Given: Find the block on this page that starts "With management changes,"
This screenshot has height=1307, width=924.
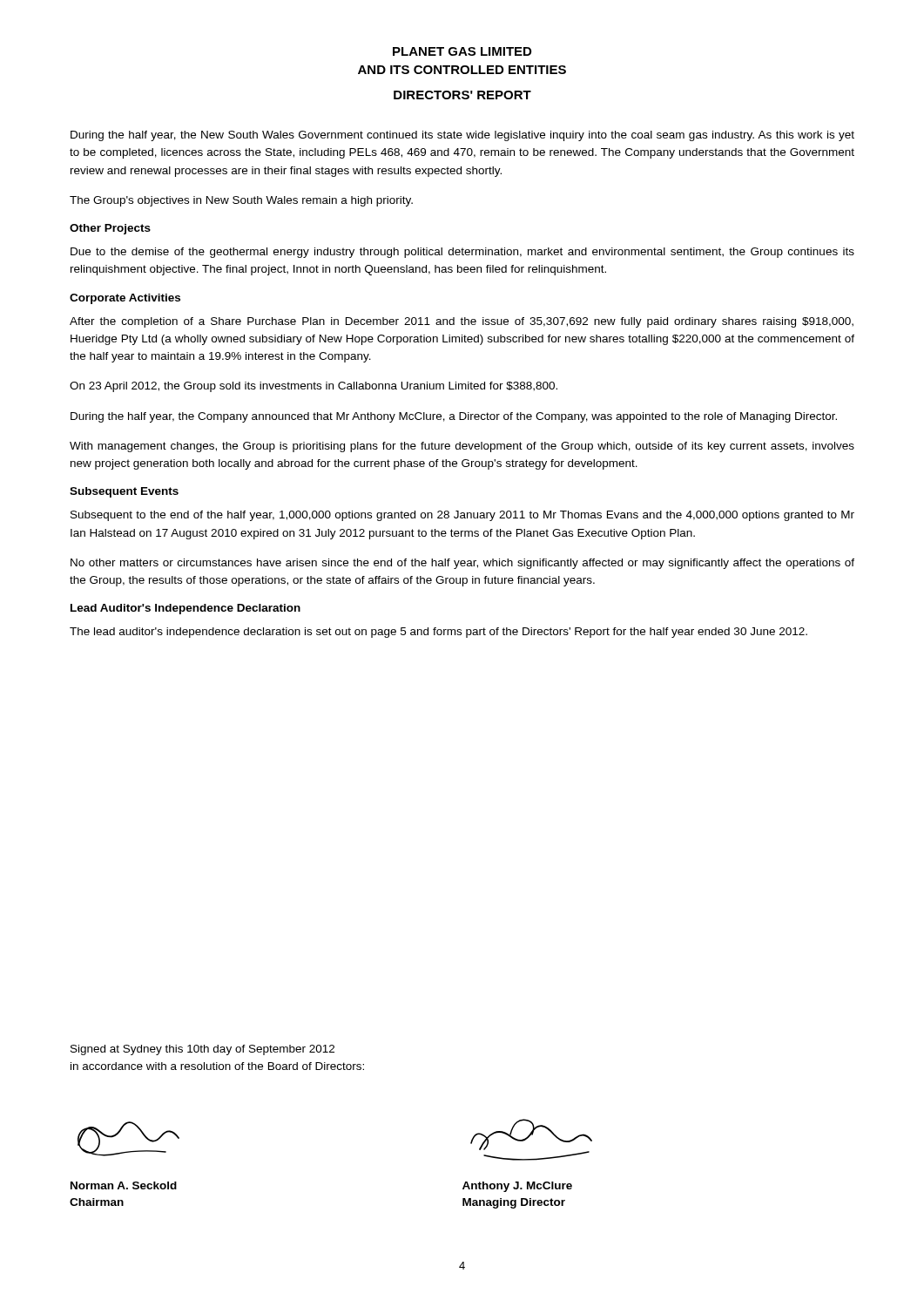Looking at the screenshot, I should click(462, 454).
